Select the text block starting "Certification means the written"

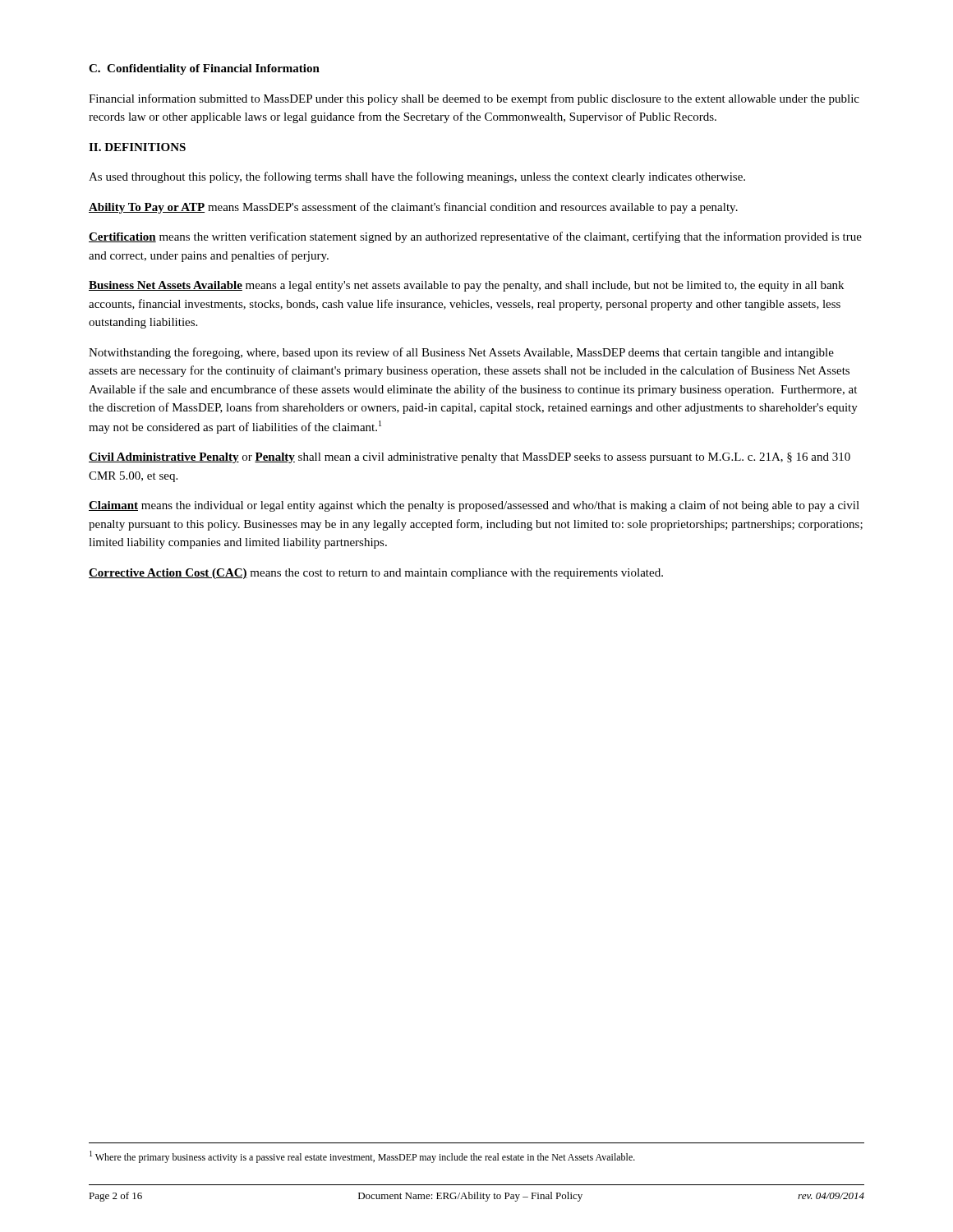[475, 246]
